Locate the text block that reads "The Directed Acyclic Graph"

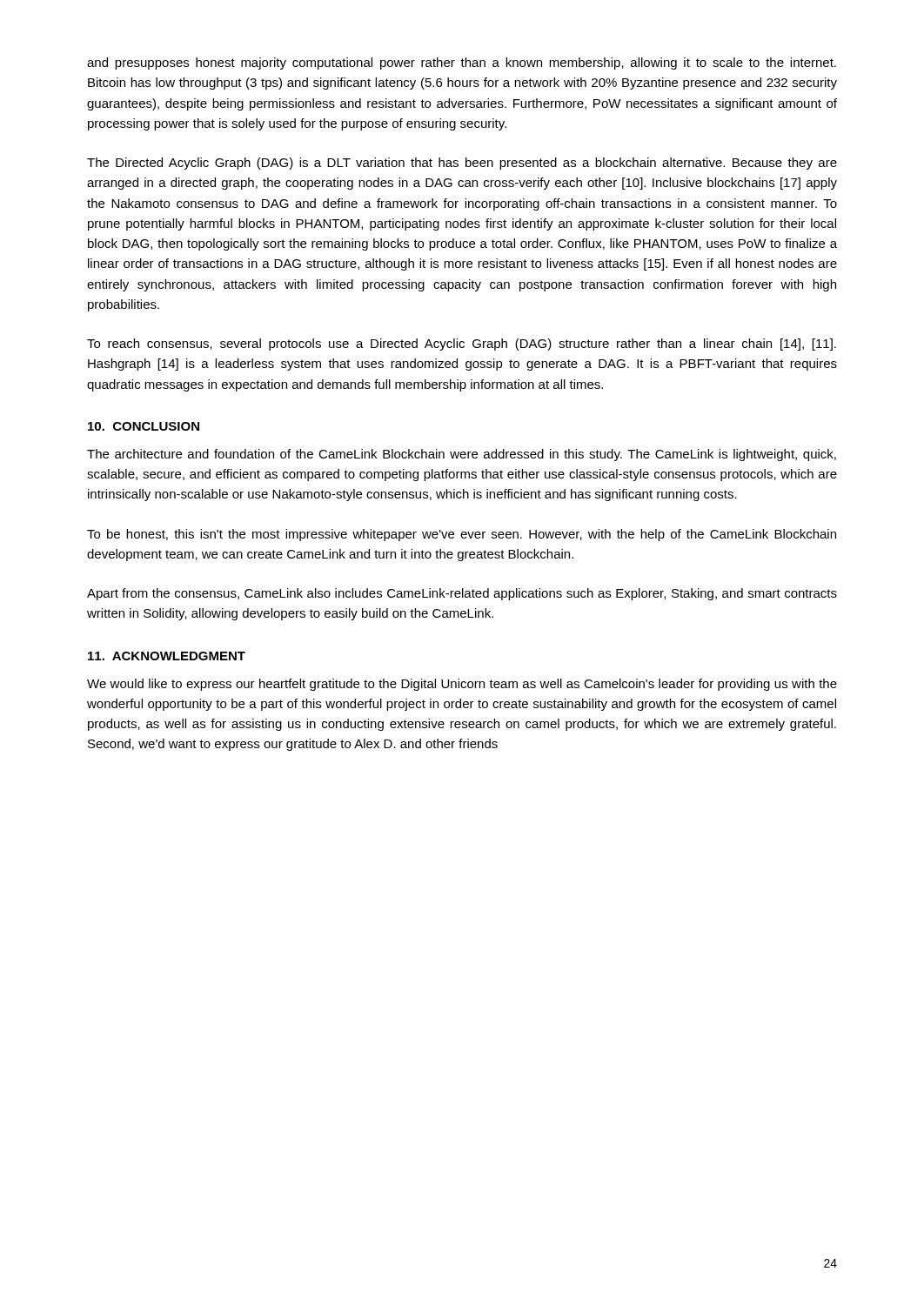(462, 233)
